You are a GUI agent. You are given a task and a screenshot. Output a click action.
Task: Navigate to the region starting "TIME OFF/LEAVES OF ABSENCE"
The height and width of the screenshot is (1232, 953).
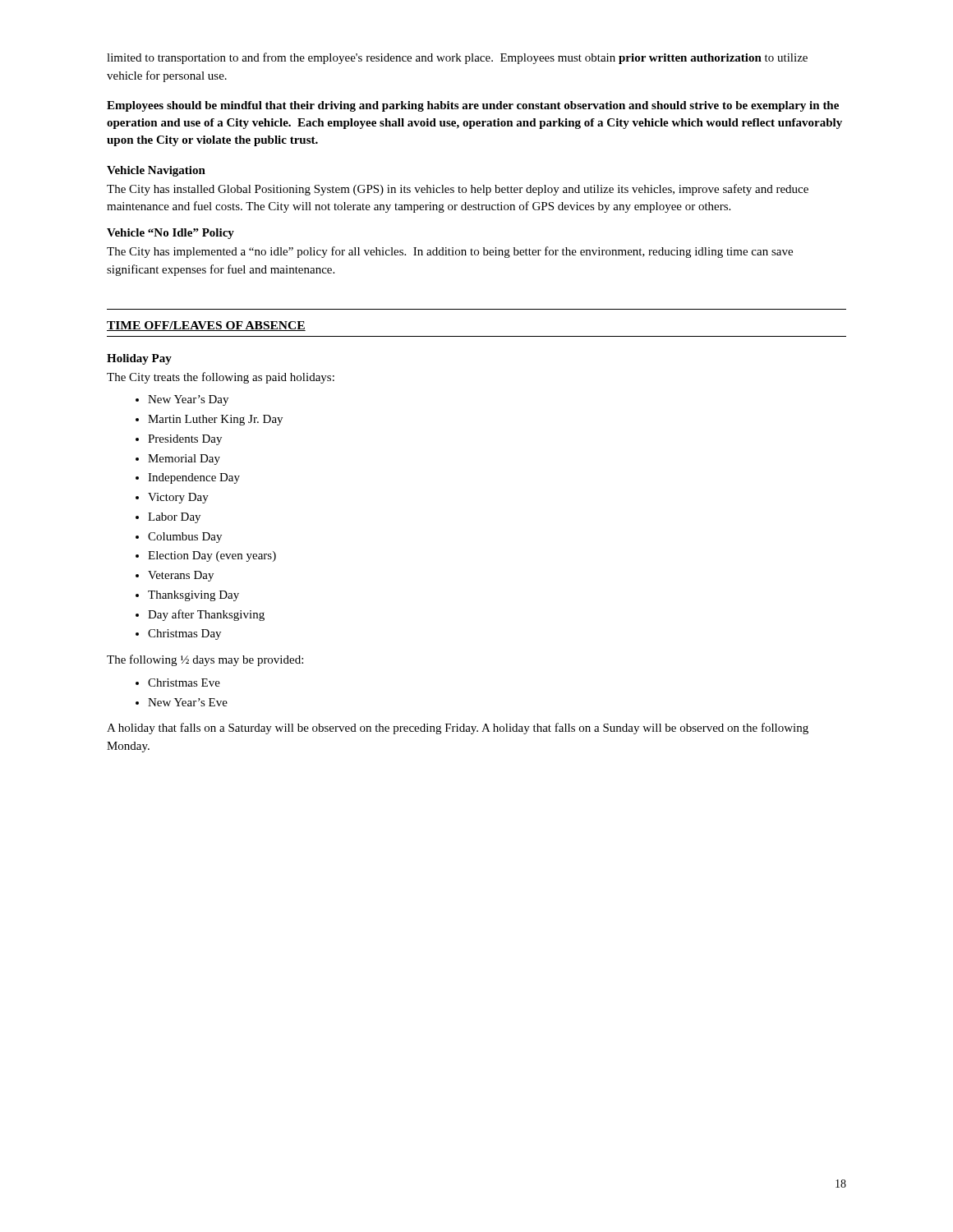(x=206, y=324)
